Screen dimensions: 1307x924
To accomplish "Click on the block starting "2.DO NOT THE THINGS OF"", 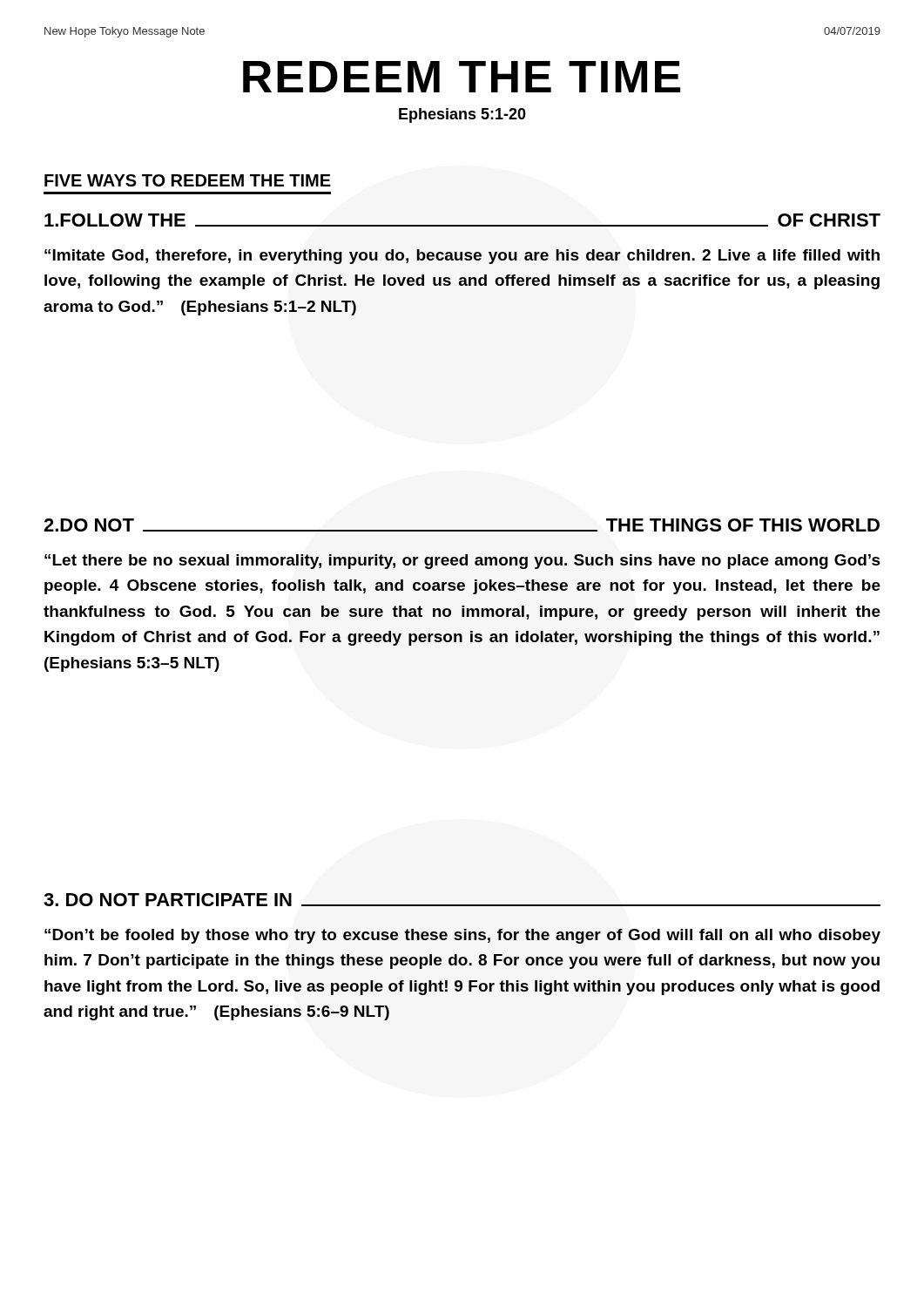I will (462, 525).
